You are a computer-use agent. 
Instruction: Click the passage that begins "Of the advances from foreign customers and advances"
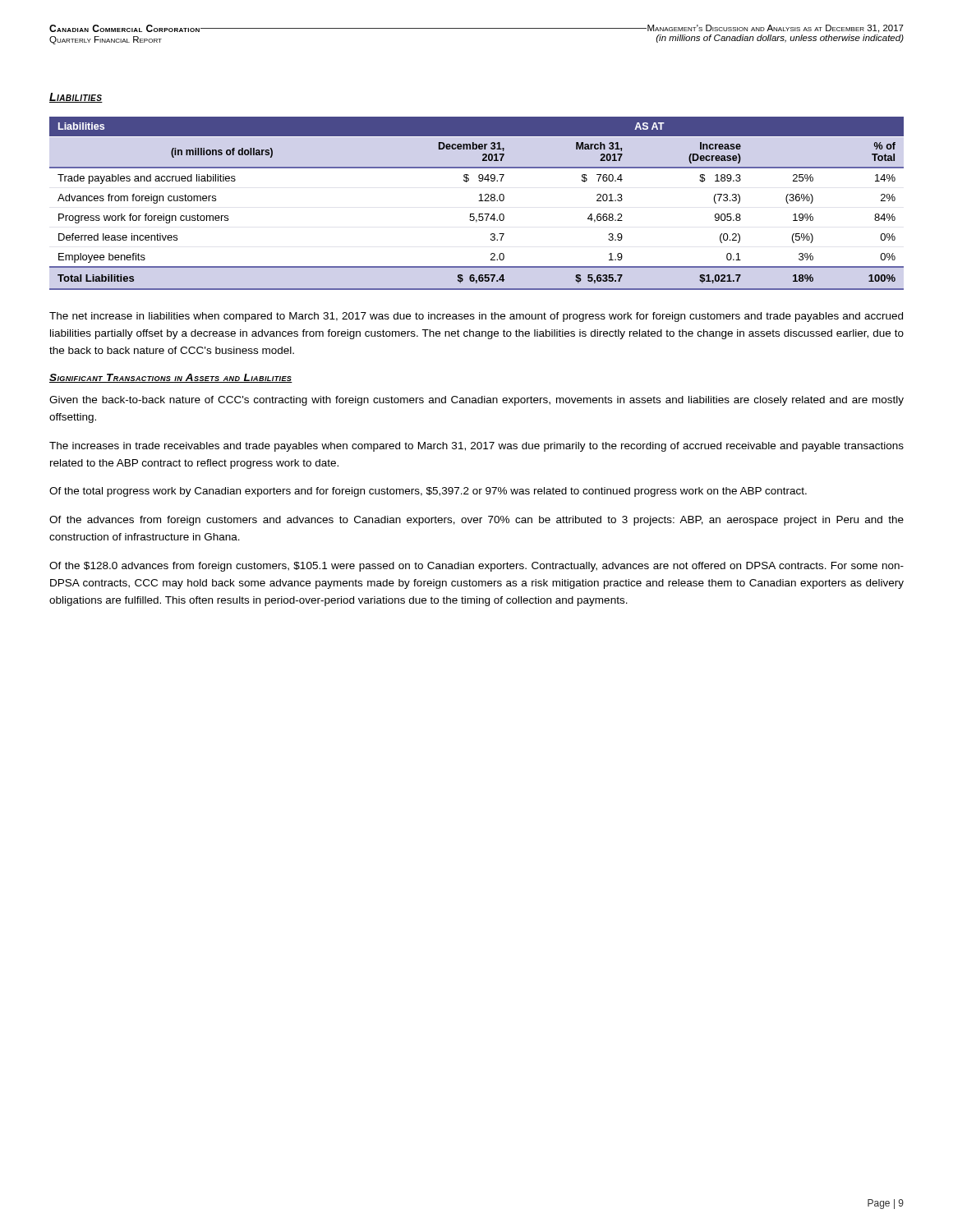point(476,528)
